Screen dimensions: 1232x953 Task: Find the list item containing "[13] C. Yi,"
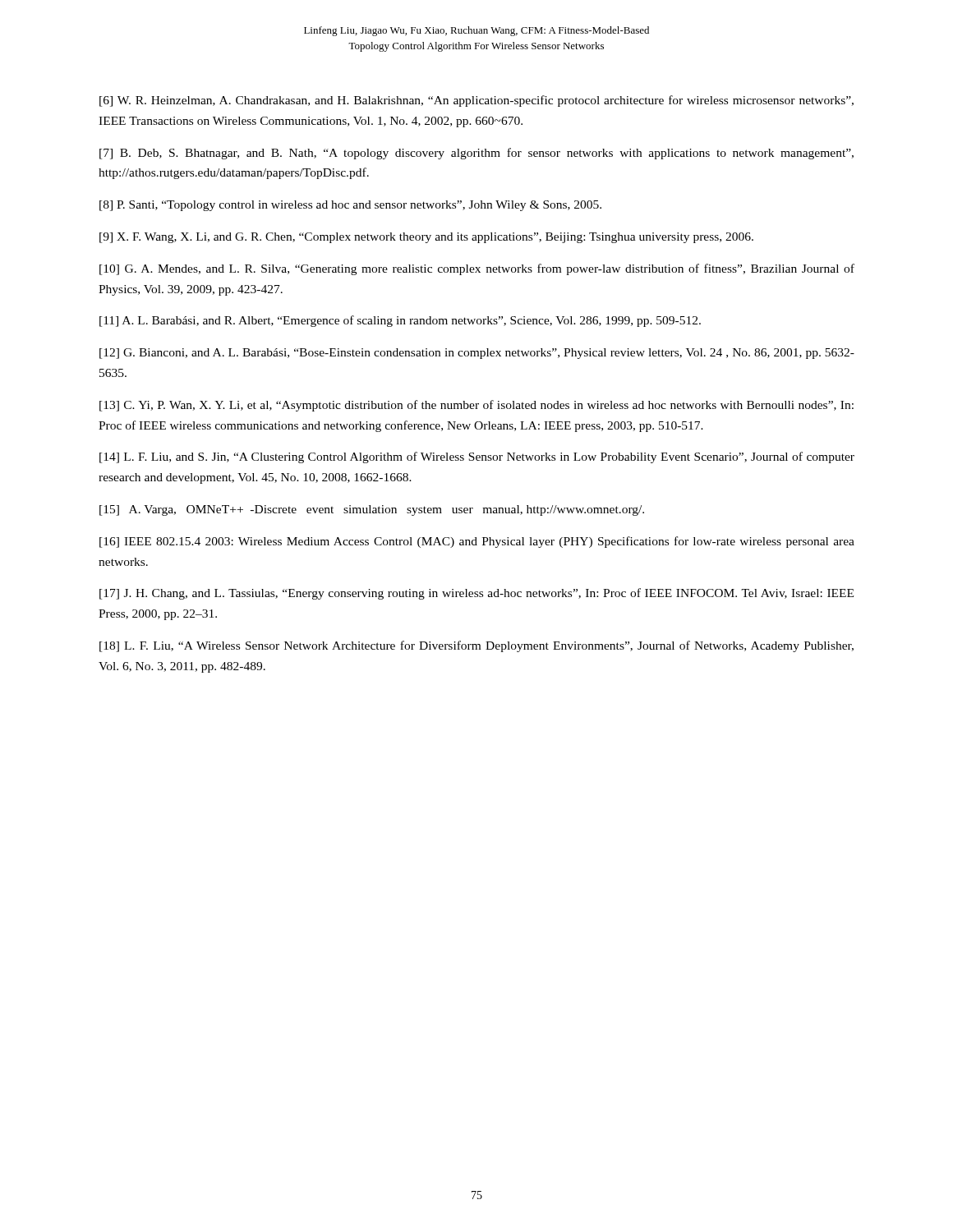coord(476,415)
